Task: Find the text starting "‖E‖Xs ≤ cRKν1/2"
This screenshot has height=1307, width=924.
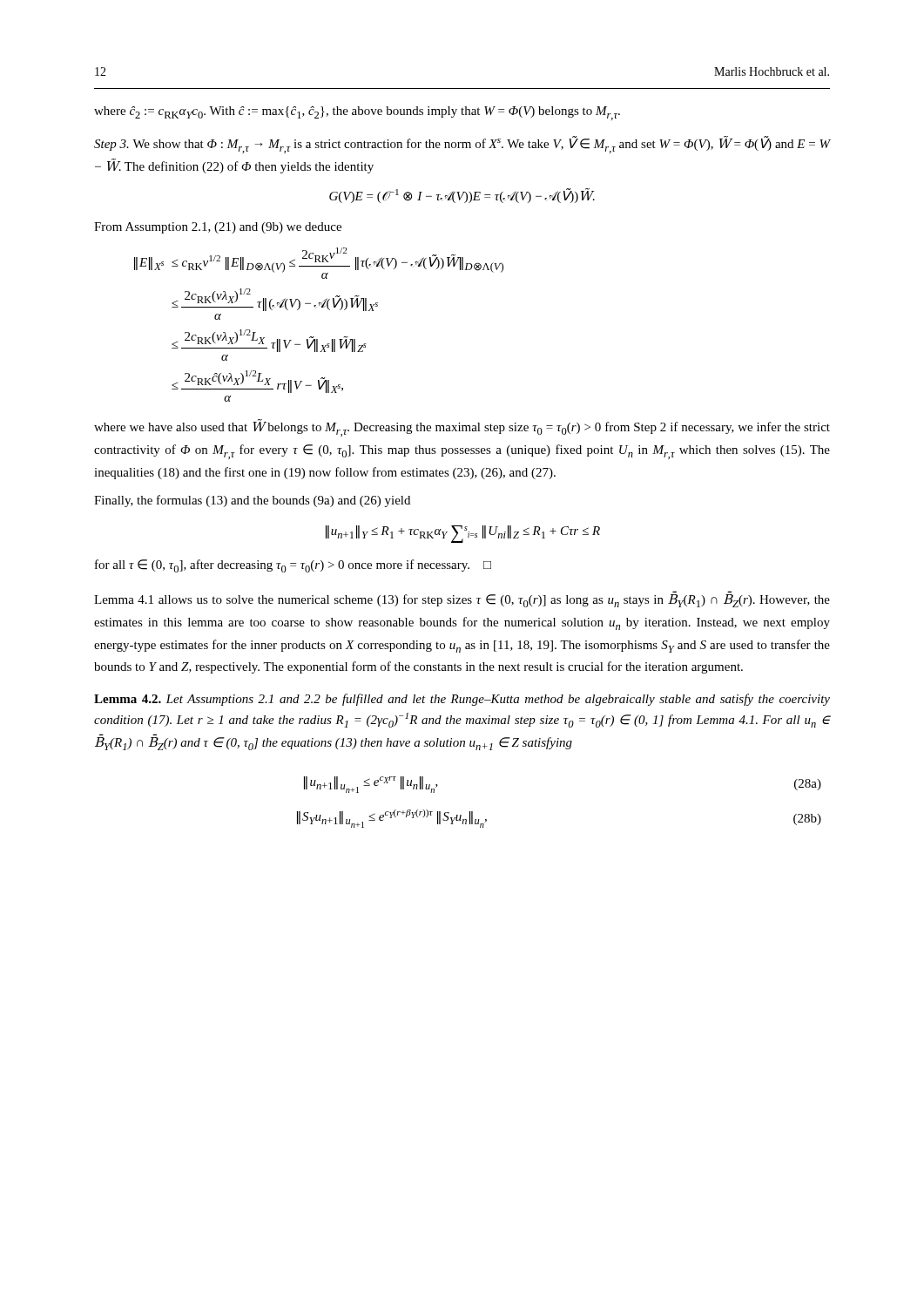Action: [x=318, y=325]
